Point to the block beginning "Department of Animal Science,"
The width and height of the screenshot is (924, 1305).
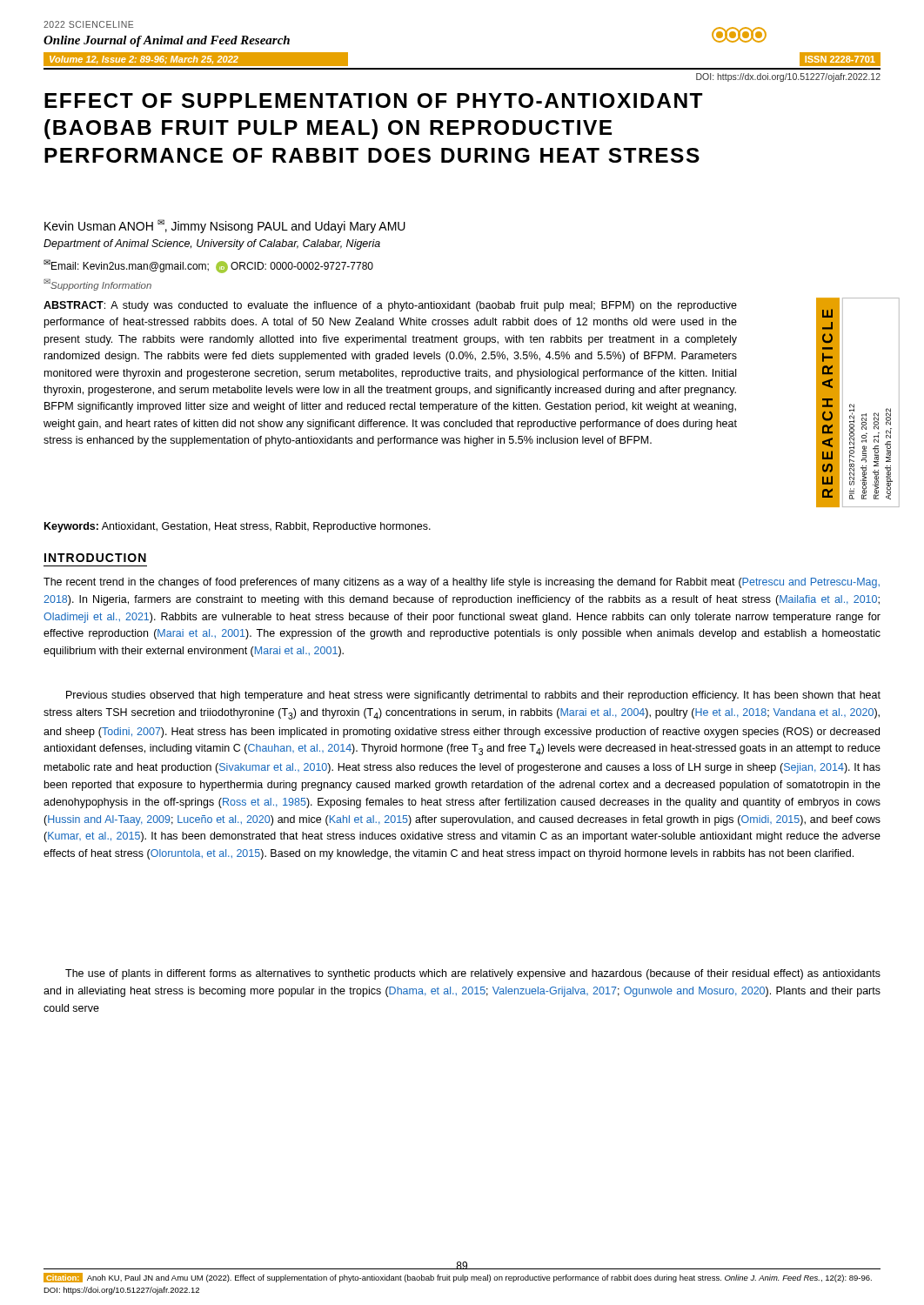(x=212, y=244)
